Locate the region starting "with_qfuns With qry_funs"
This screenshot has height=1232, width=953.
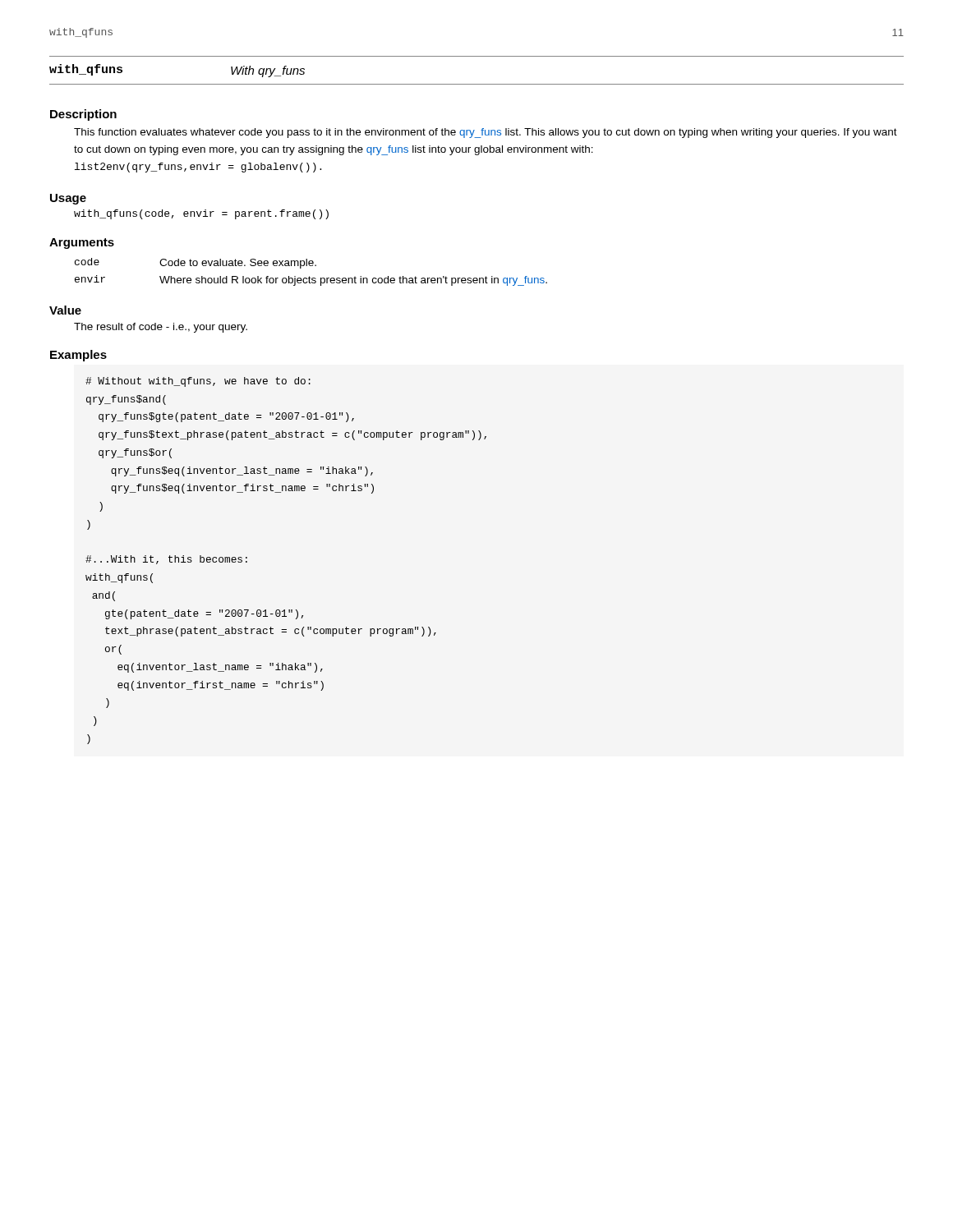(x=87, y=70)
